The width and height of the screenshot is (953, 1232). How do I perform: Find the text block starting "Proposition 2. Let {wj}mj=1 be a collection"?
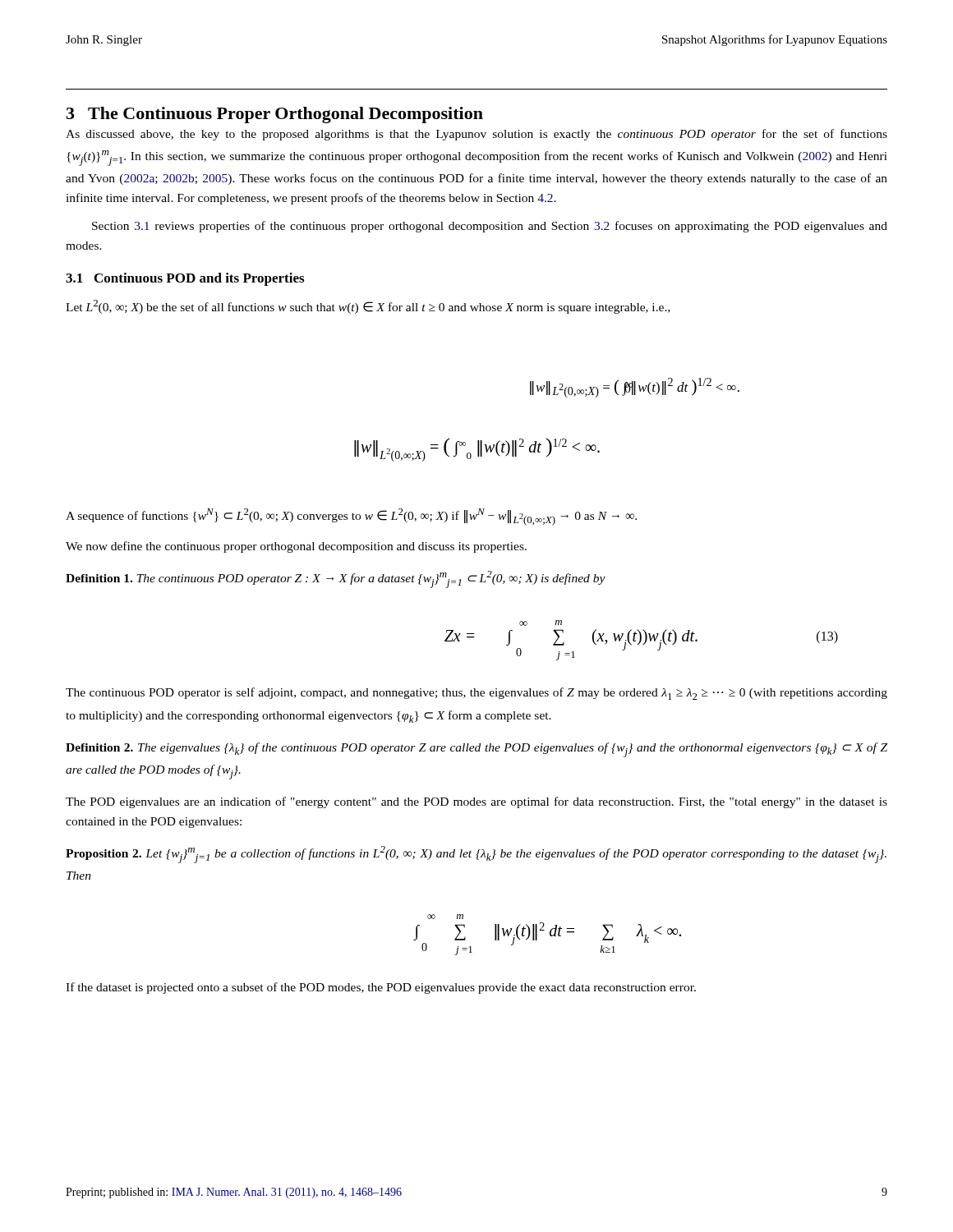point(476,863)
